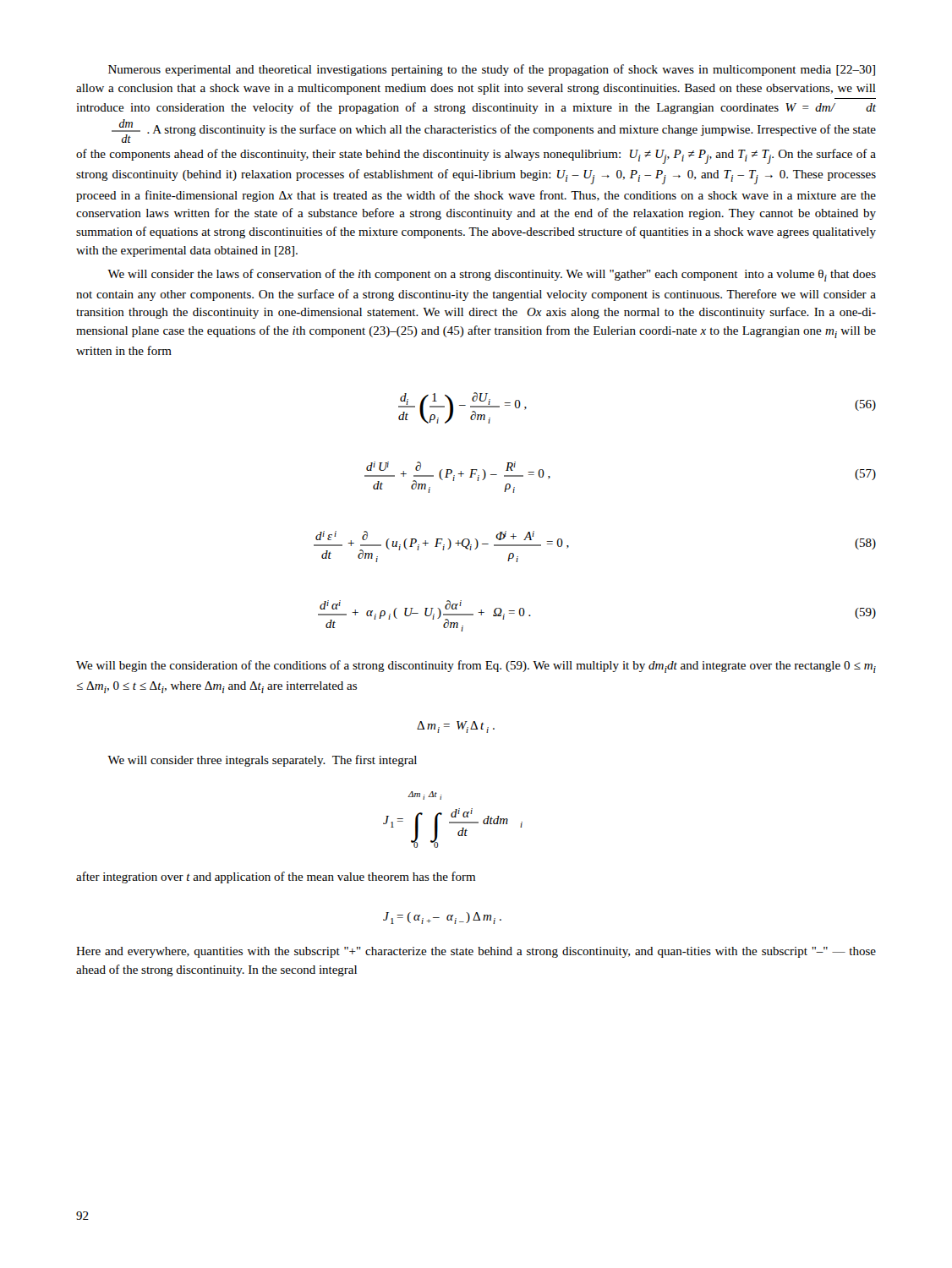The image size is (952, 1268).
Task: Find the formula containing "d i U i dt + ∂ ∂m"
Action: [x=422, y=476]
